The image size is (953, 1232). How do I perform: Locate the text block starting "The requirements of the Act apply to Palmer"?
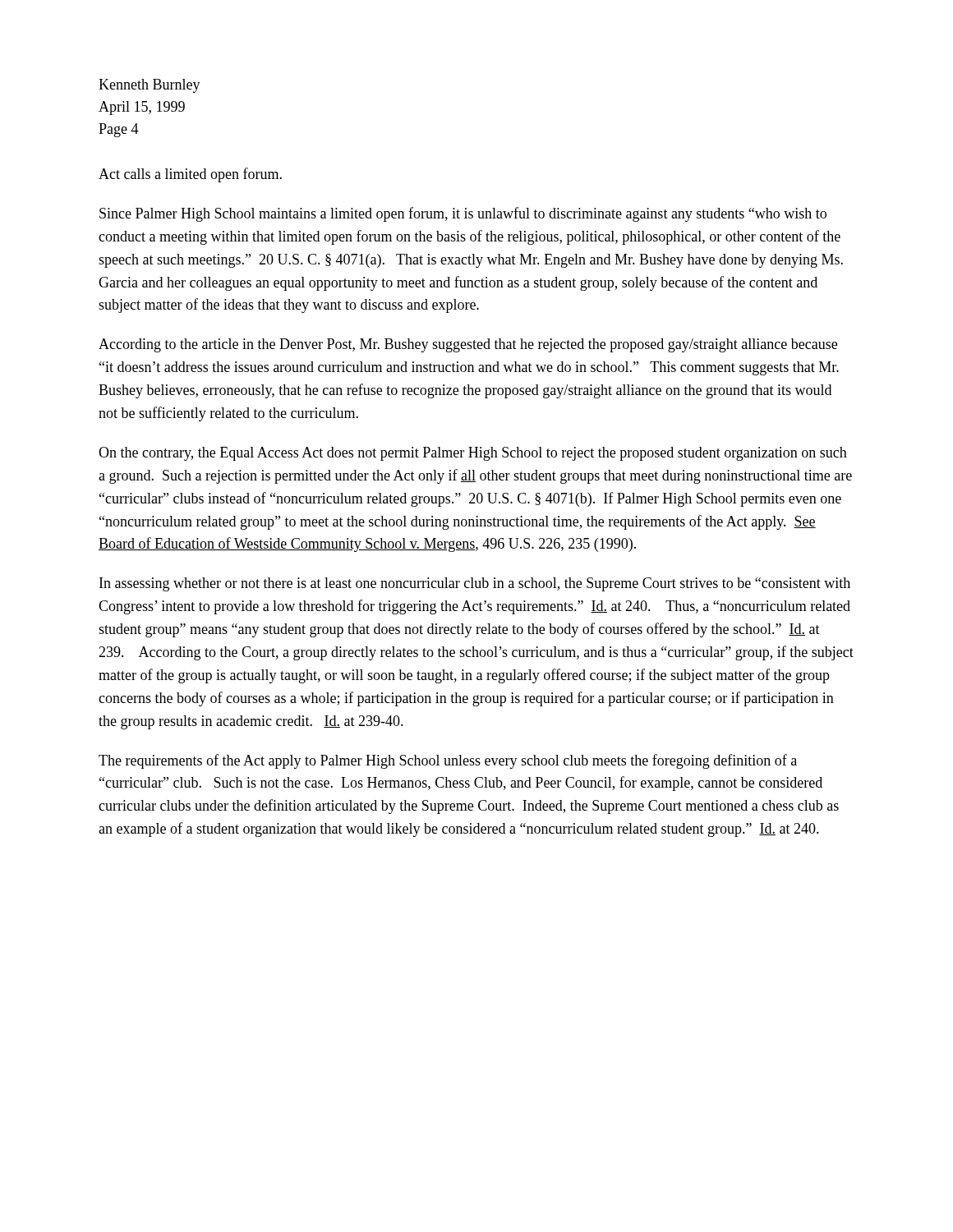click(469, 795)
